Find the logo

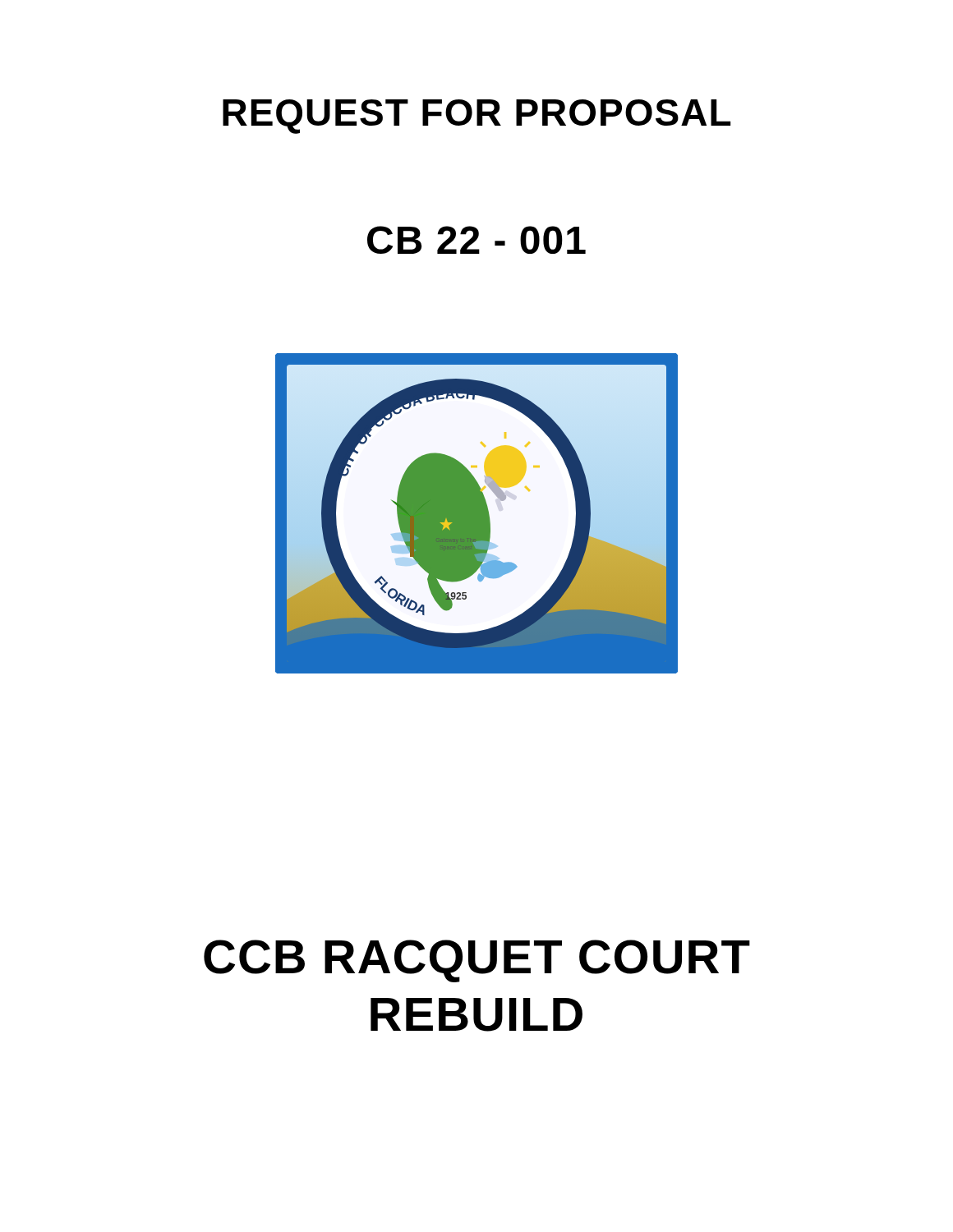pyautogui.click(x=476, y=513)
